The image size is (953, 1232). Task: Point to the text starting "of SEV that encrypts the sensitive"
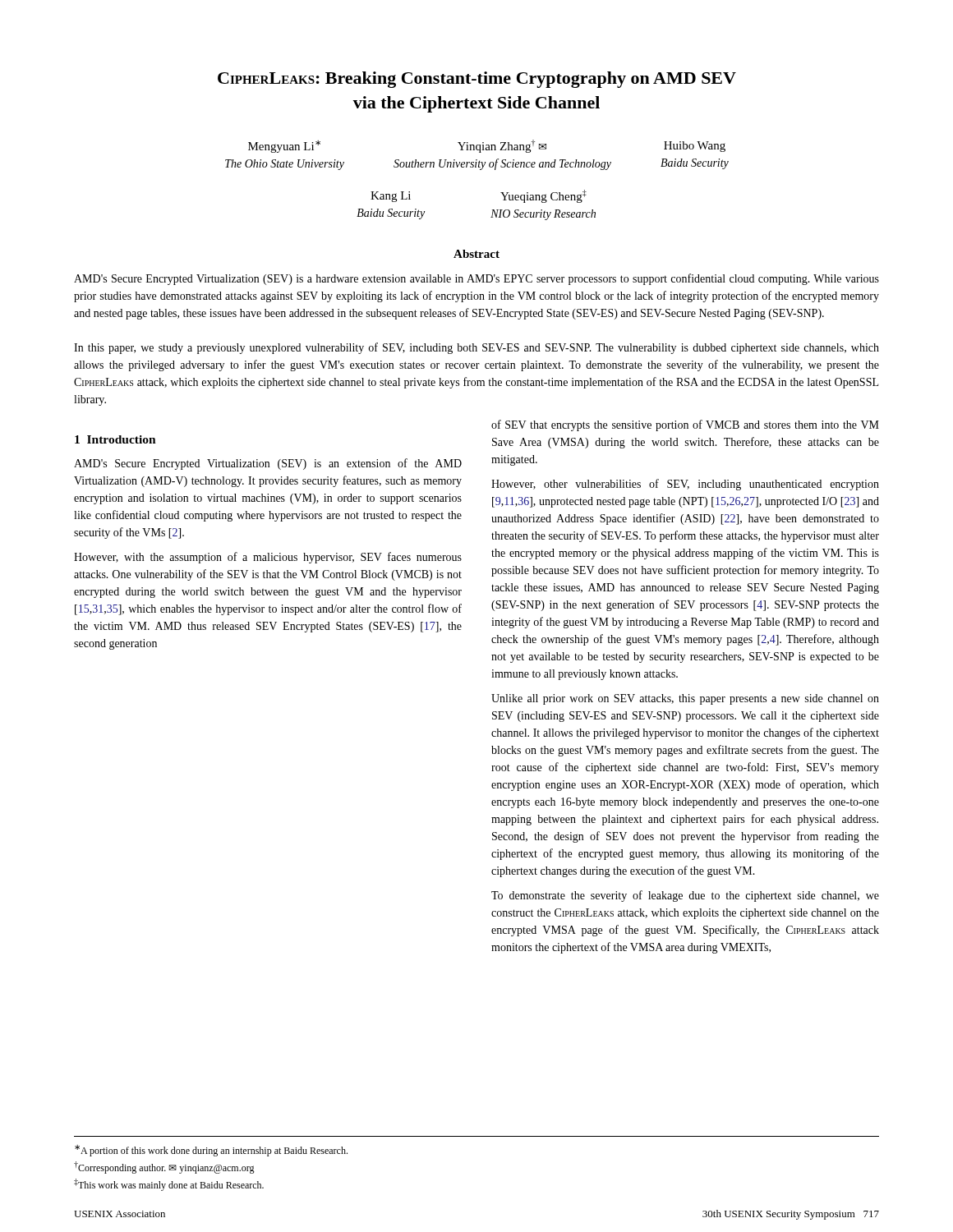(x=685, y=686)
